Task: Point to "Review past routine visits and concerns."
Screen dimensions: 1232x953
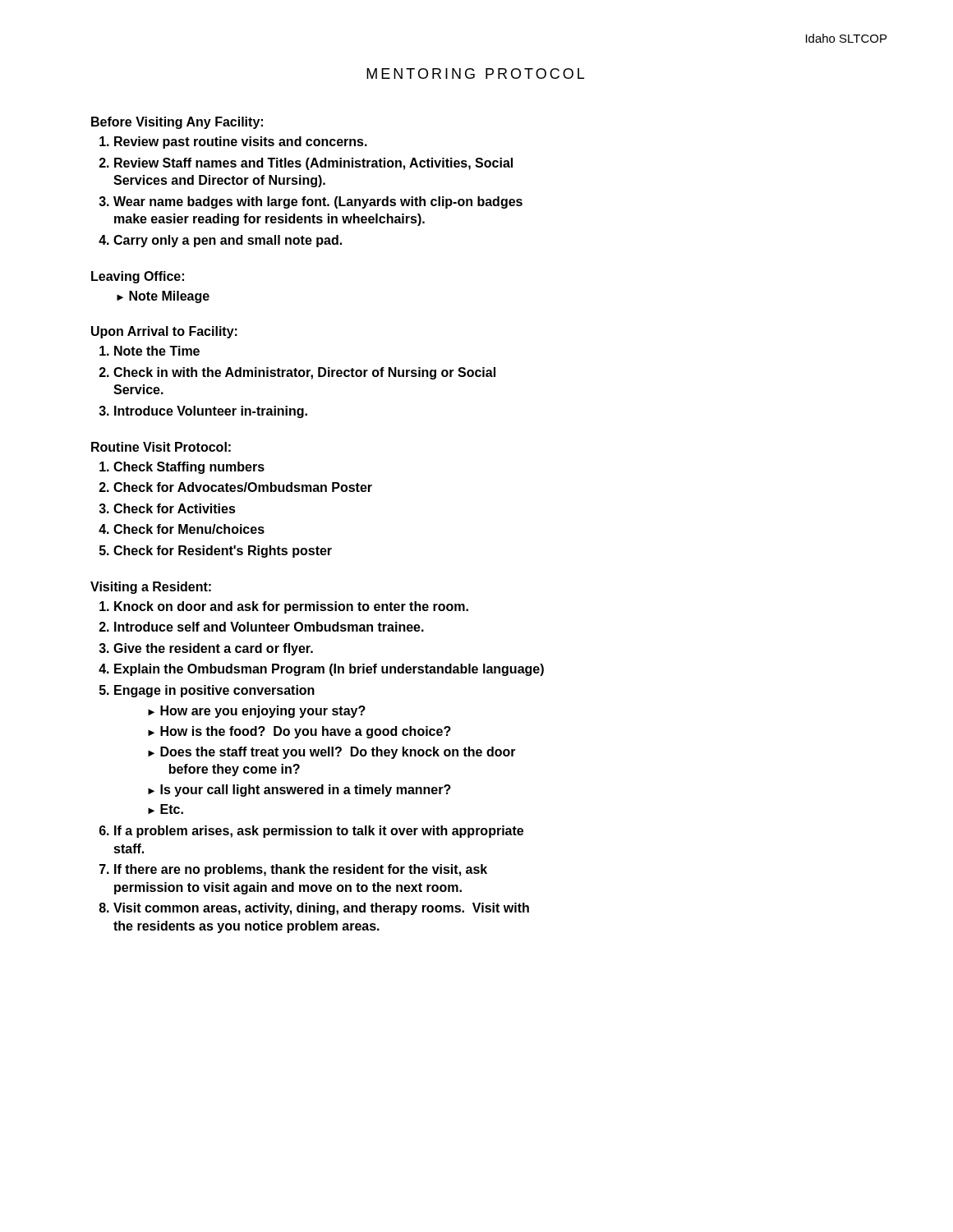Action: (240, 142)
